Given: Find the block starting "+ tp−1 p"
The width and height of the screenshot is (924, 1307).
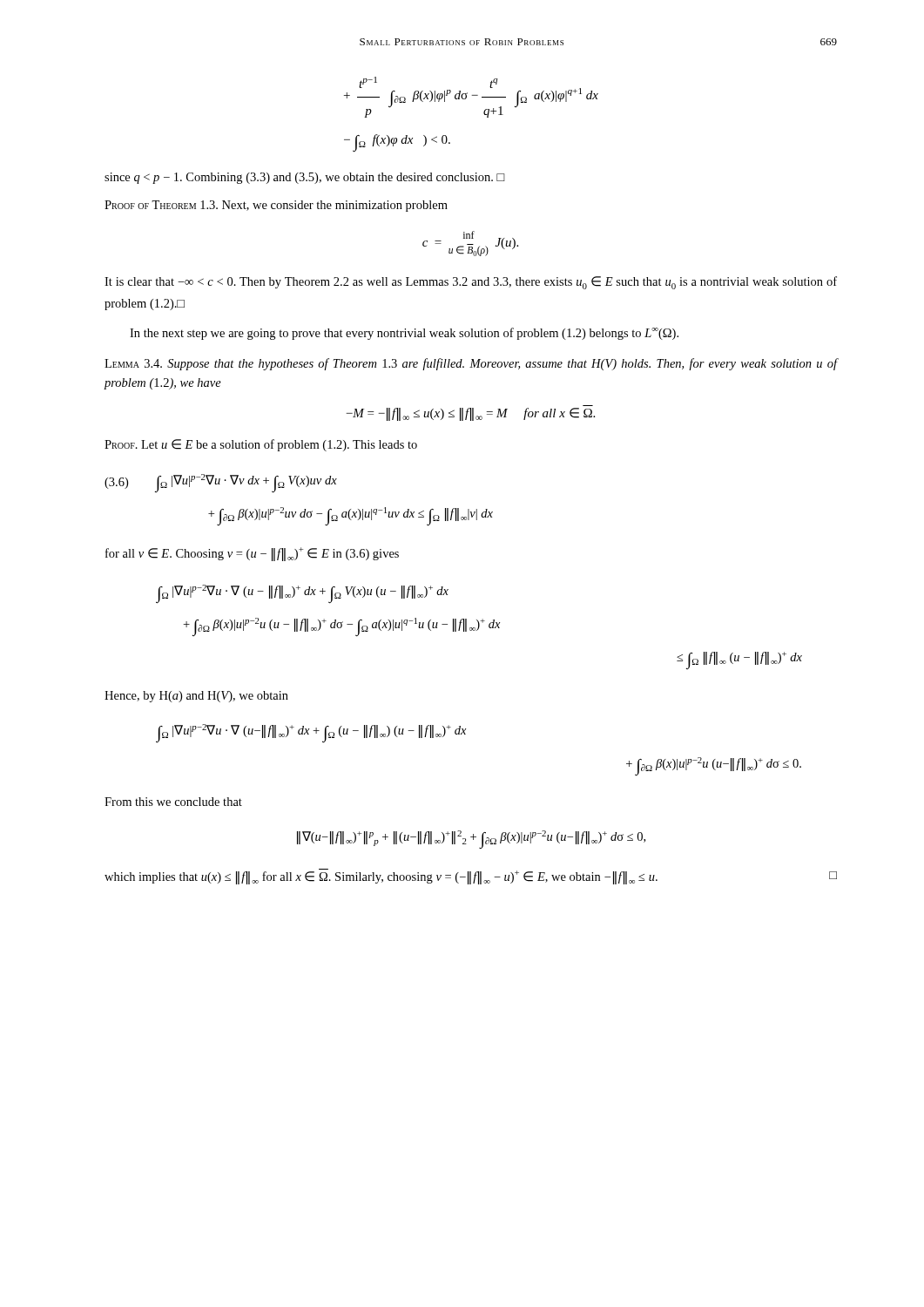Looking at the screenshot, I should [471, 114].
